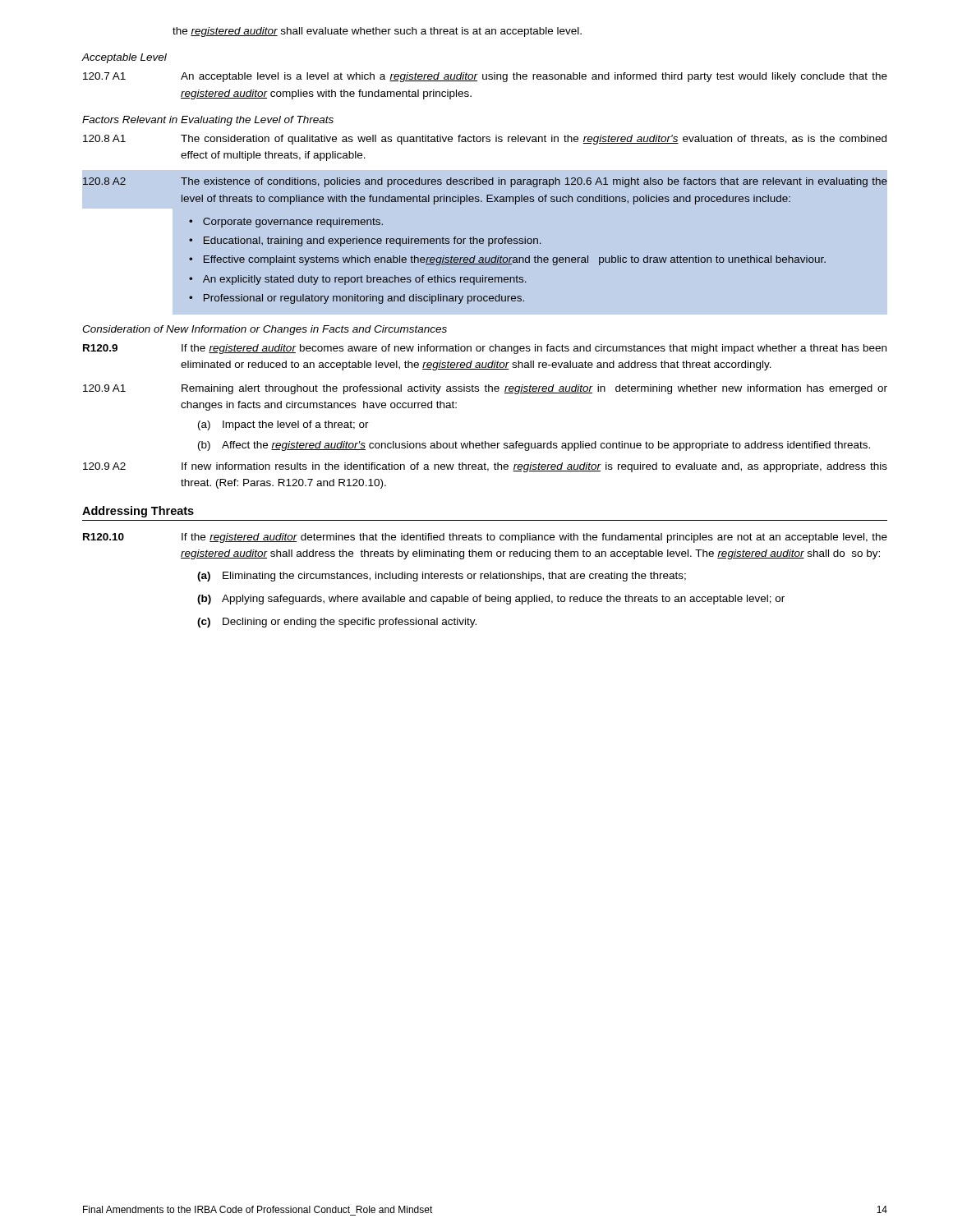
Task: Select the block starting "Factors Relevant in Evaluating"
Action: click(x=208, y=119)
